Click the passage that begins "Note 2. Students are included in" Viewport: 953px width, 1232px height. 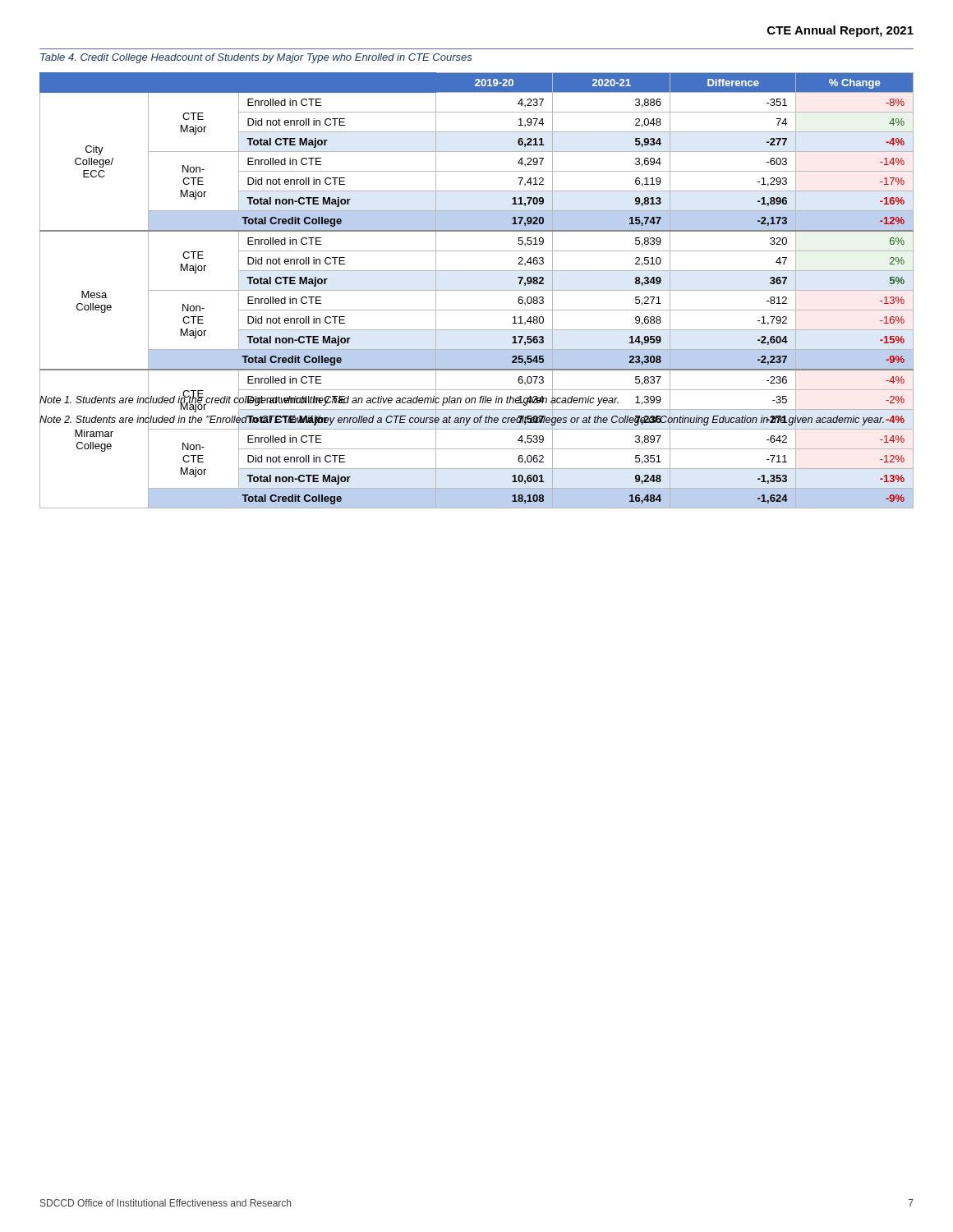[476, 420]
